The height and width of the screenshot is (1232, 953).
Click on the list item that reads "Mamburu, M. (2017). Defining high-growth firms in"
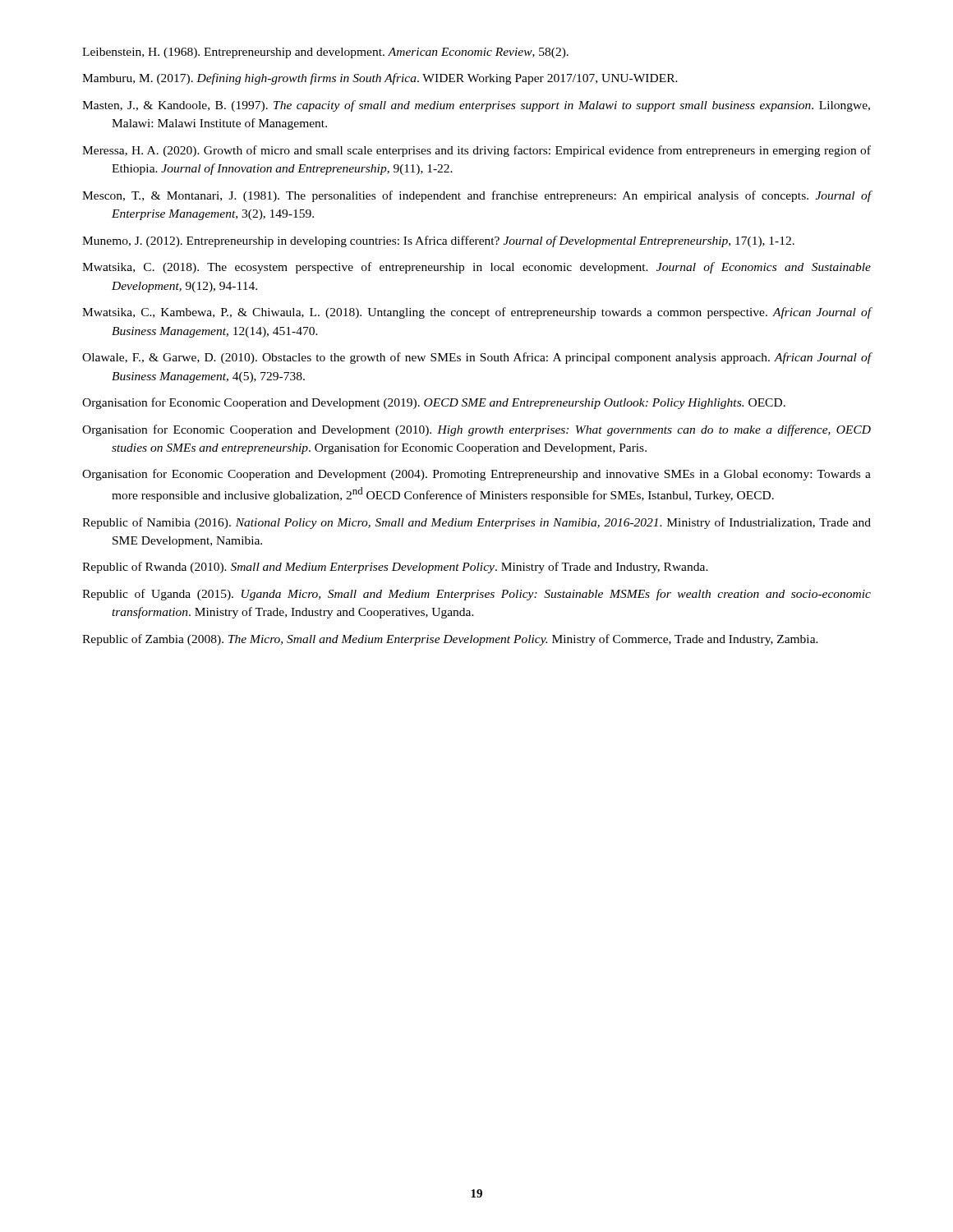click(380, 78)
